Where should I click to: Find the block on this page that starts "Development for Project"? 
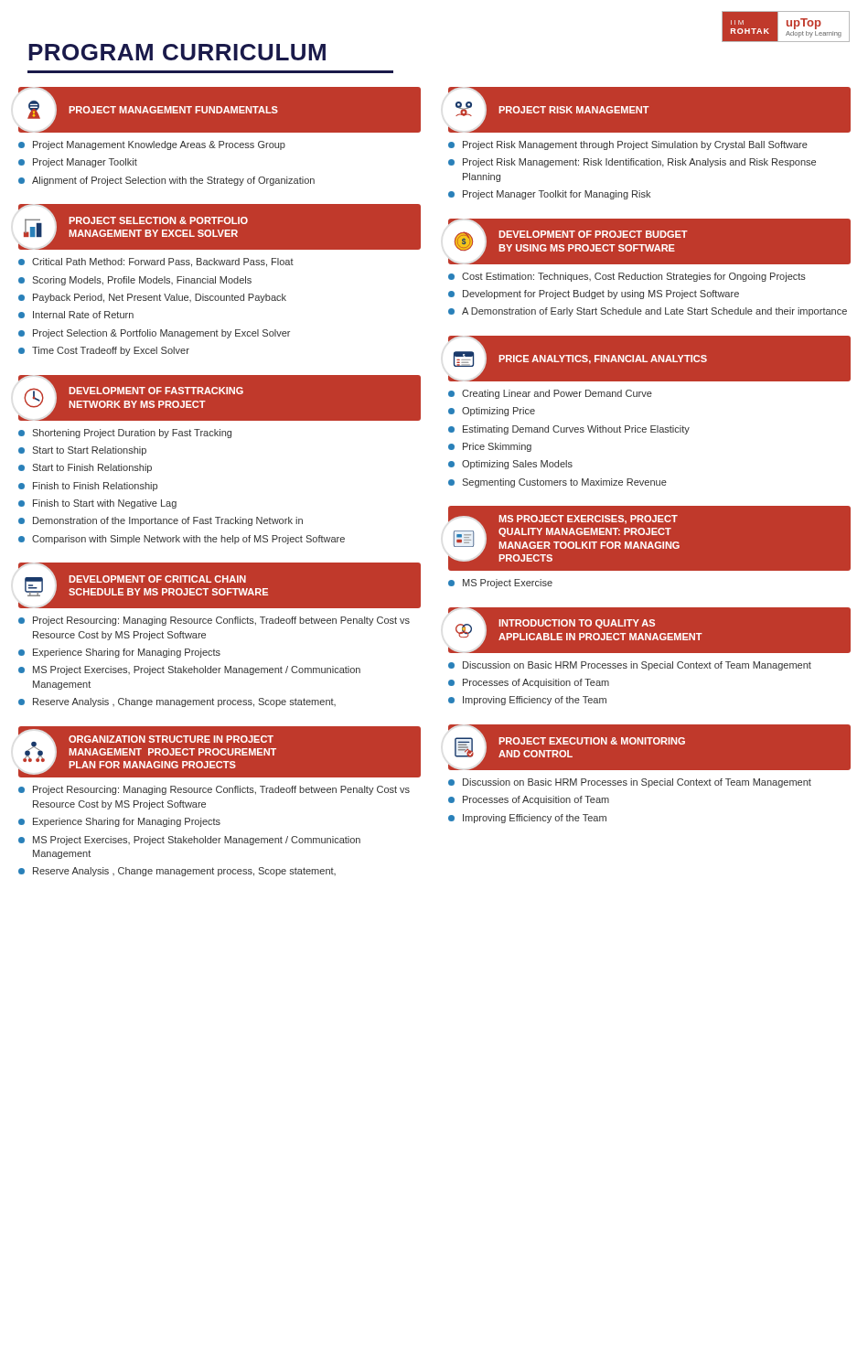(594, 294)
